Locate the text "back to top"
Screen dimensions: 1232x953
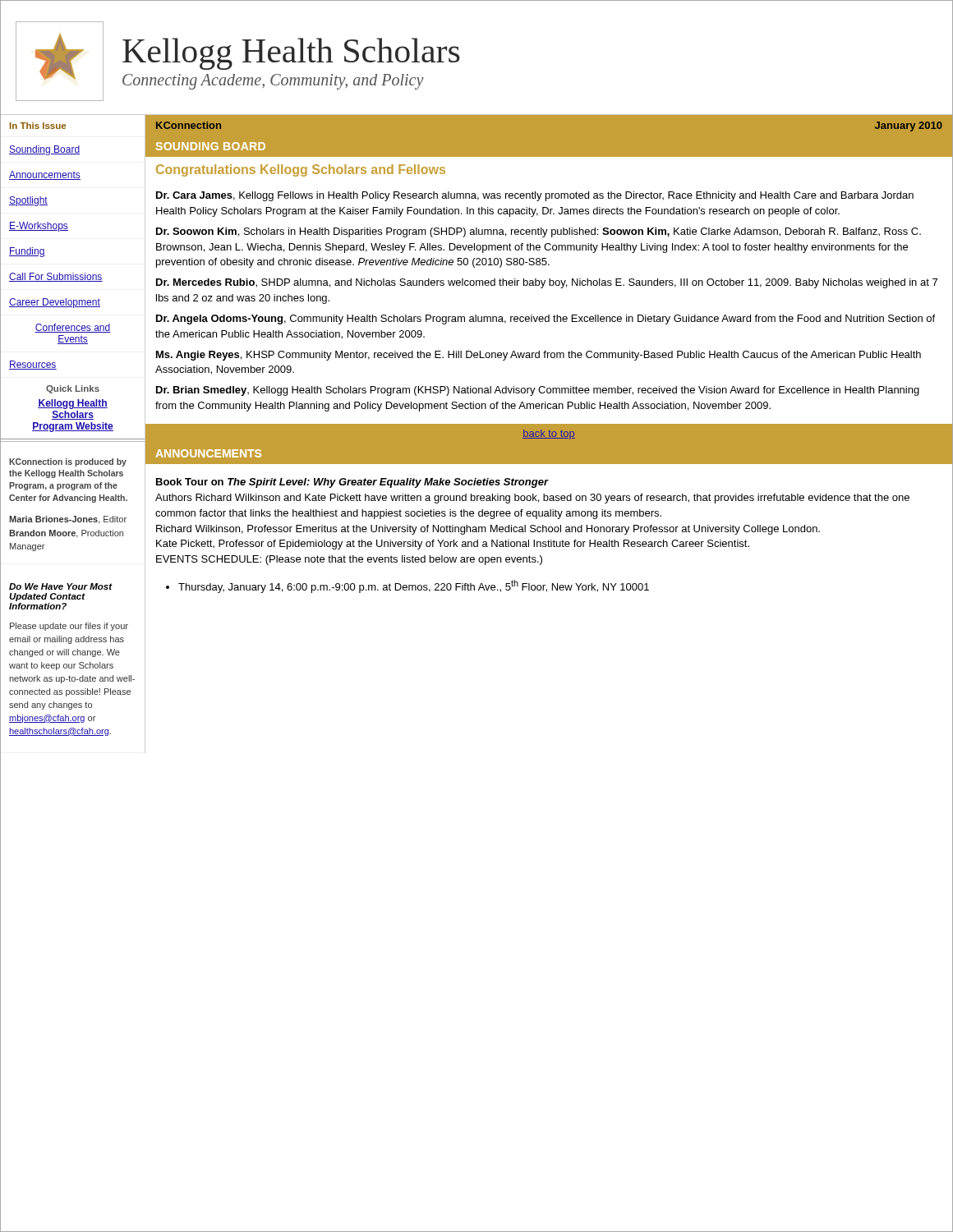[549, 433]
